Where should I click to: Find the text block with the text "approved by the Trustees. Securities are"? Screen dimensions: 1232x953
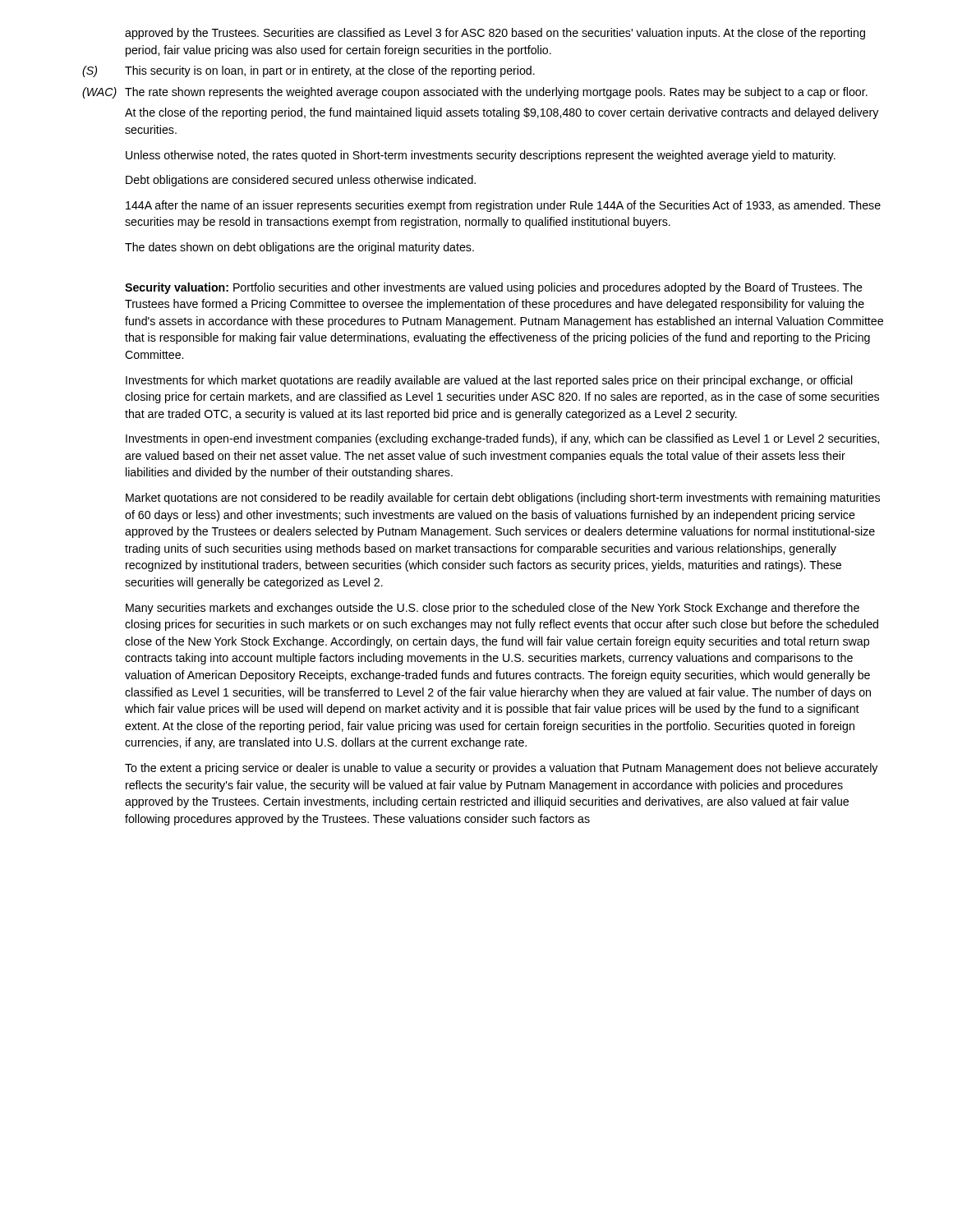[x=495, y=41]
